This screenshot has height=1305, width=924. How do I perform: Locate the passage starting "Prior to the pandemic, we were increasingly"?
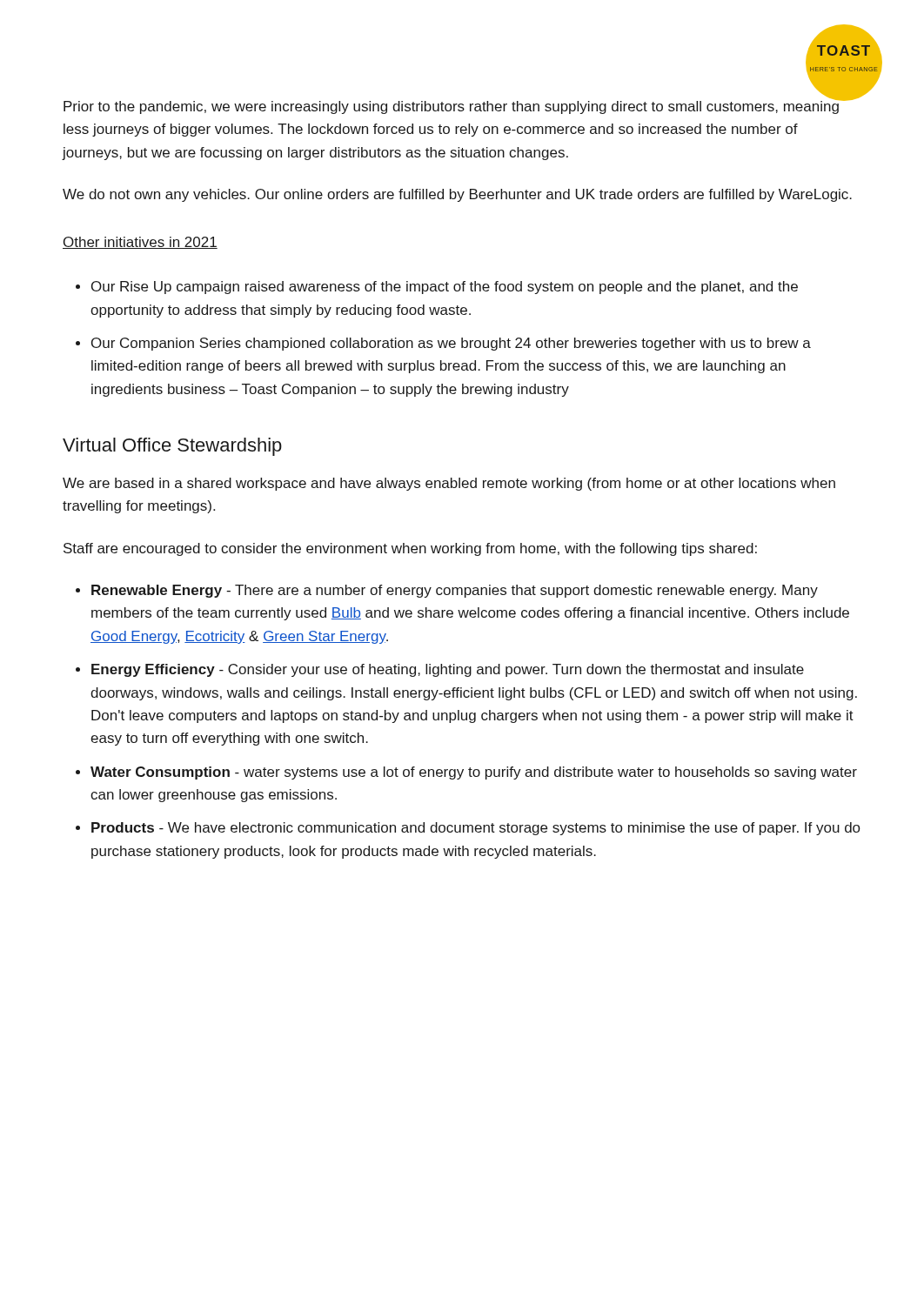click(451, 129)
